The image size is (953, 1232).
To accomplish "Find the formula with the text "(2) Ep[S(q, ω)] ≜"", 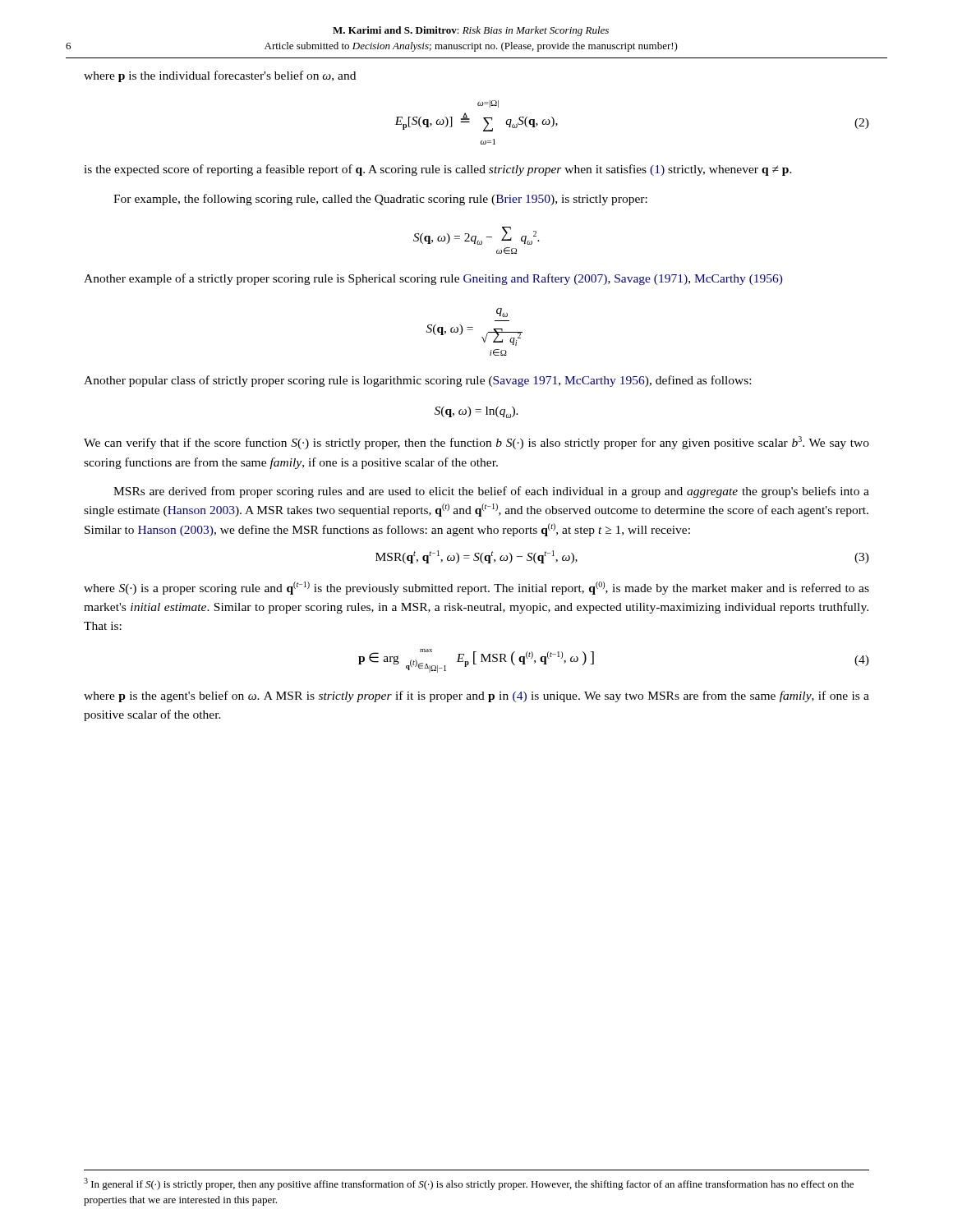I will (488, 104).
